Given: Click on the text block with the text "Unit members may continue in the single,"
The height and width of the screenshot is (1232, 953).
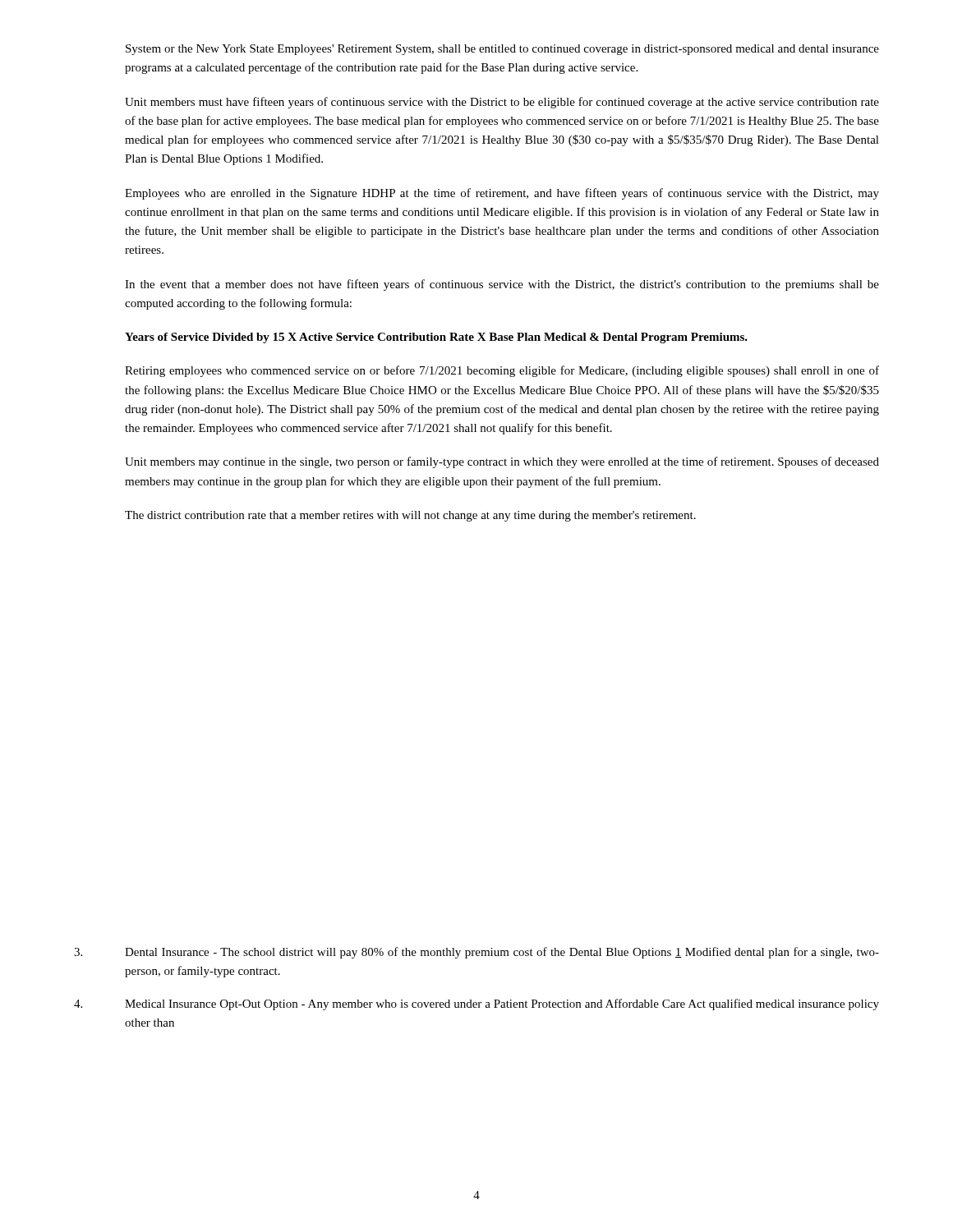Looking at the screenshot, I should point(502,471).
